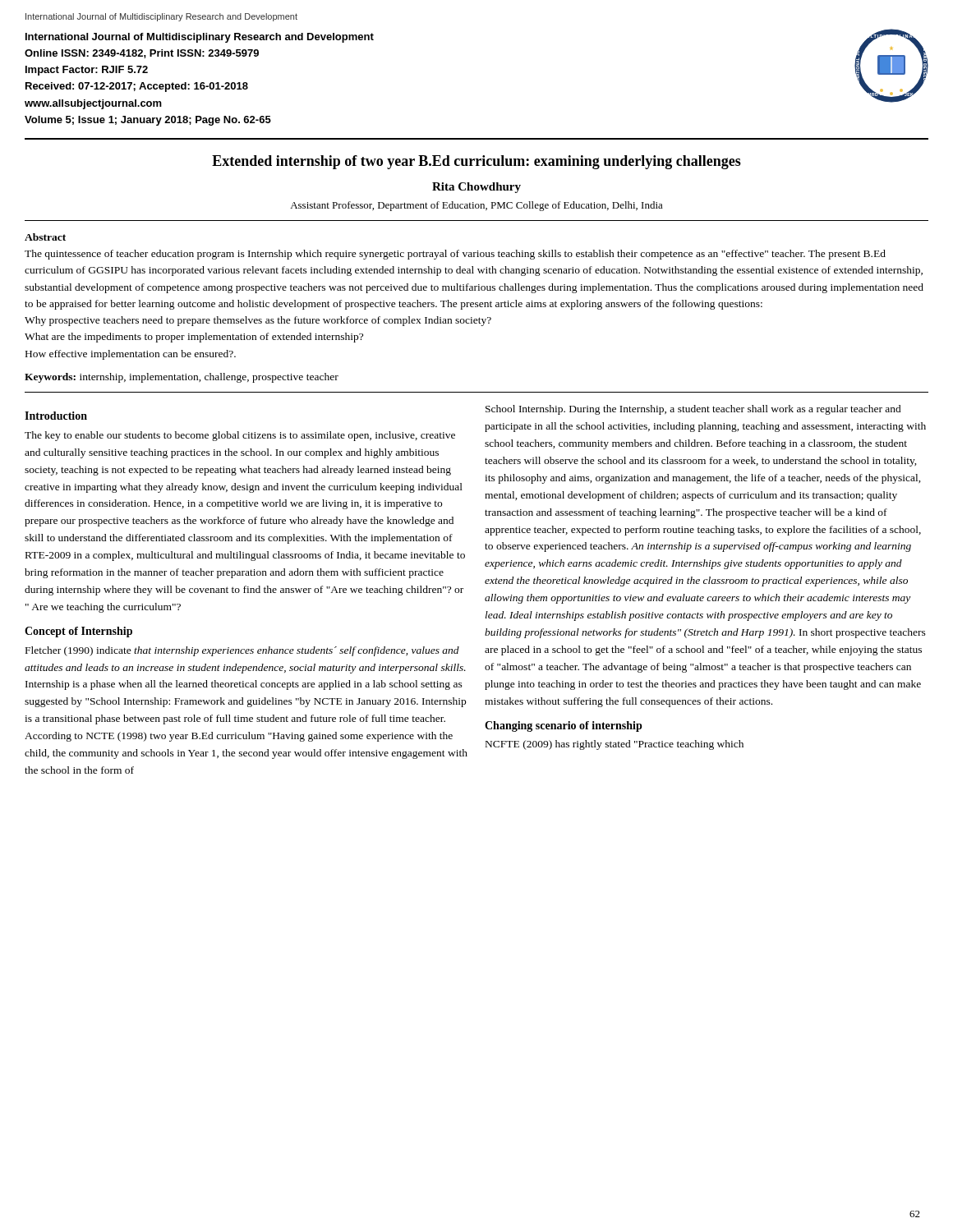Image resolution: width=953 pixels, height=1232 pixels.
Task: Click the logo
Action: [x=891, y=67]
